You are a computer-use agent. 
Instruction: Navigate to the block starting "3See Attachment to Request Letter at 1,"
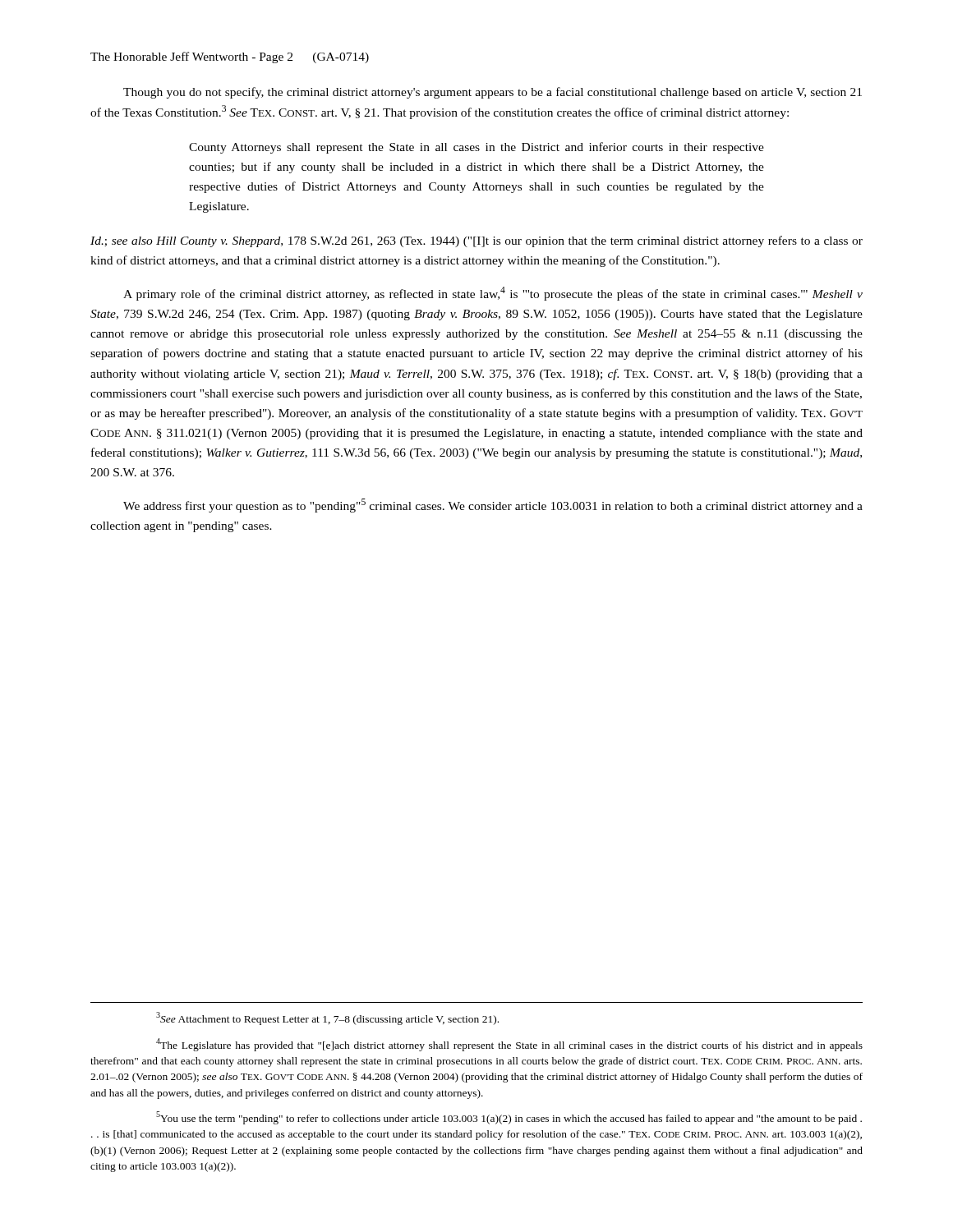328,1018
